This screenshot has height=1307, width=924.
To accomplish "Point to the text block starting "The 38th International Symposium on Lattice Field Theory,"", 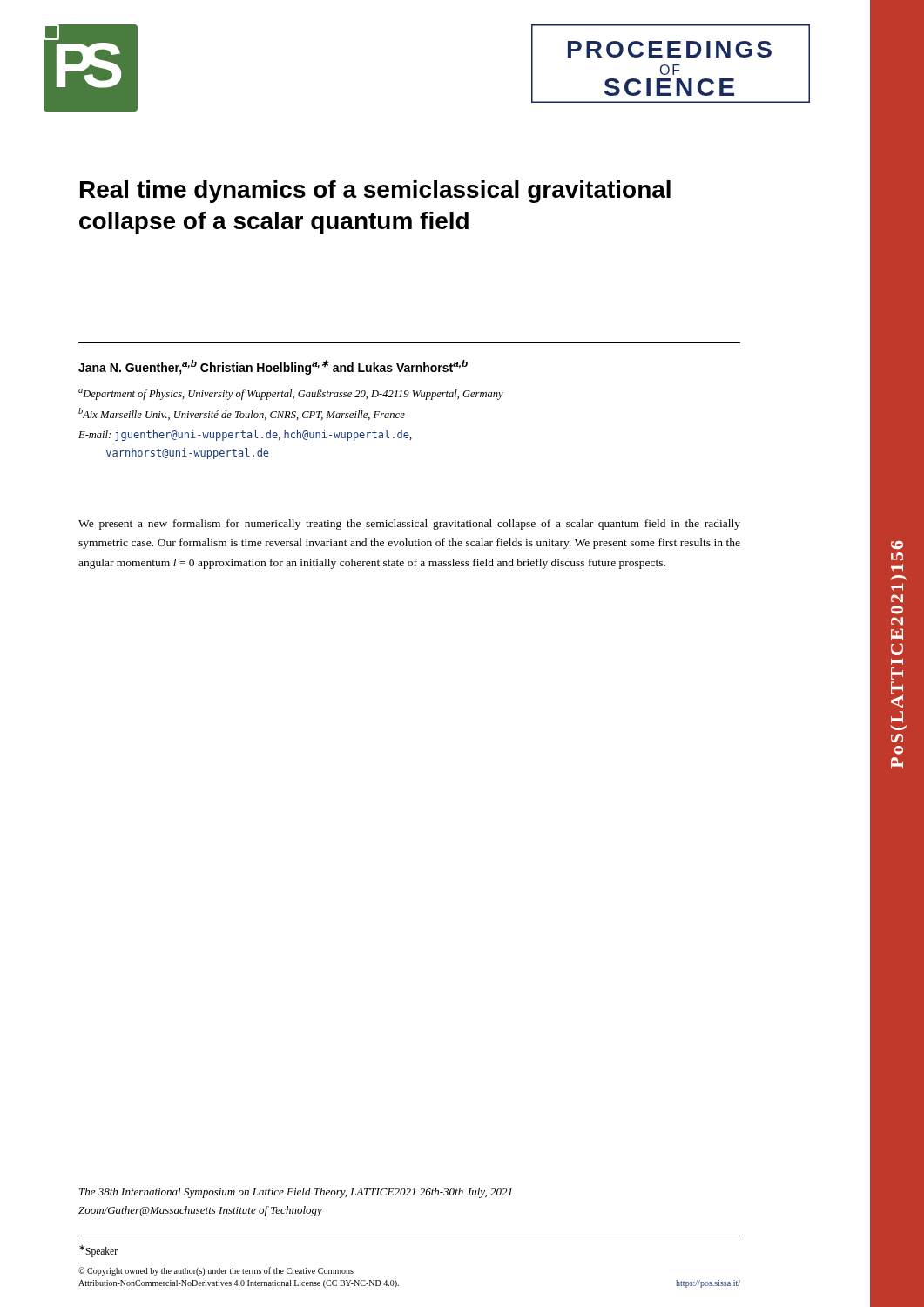I will coord(296,1201).
